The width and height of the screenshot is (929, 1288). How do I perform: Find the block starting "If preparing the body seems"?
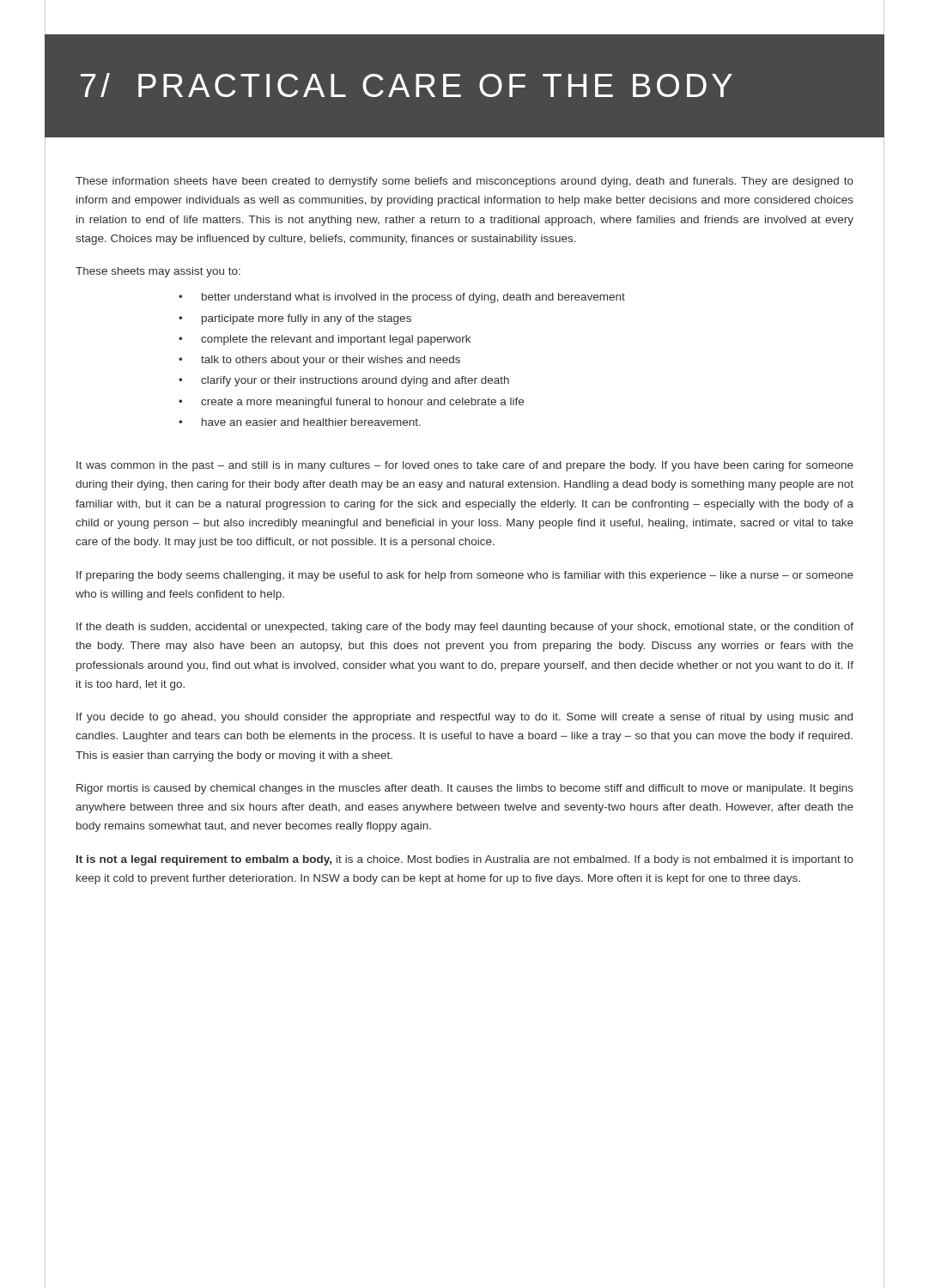point(464,584)
